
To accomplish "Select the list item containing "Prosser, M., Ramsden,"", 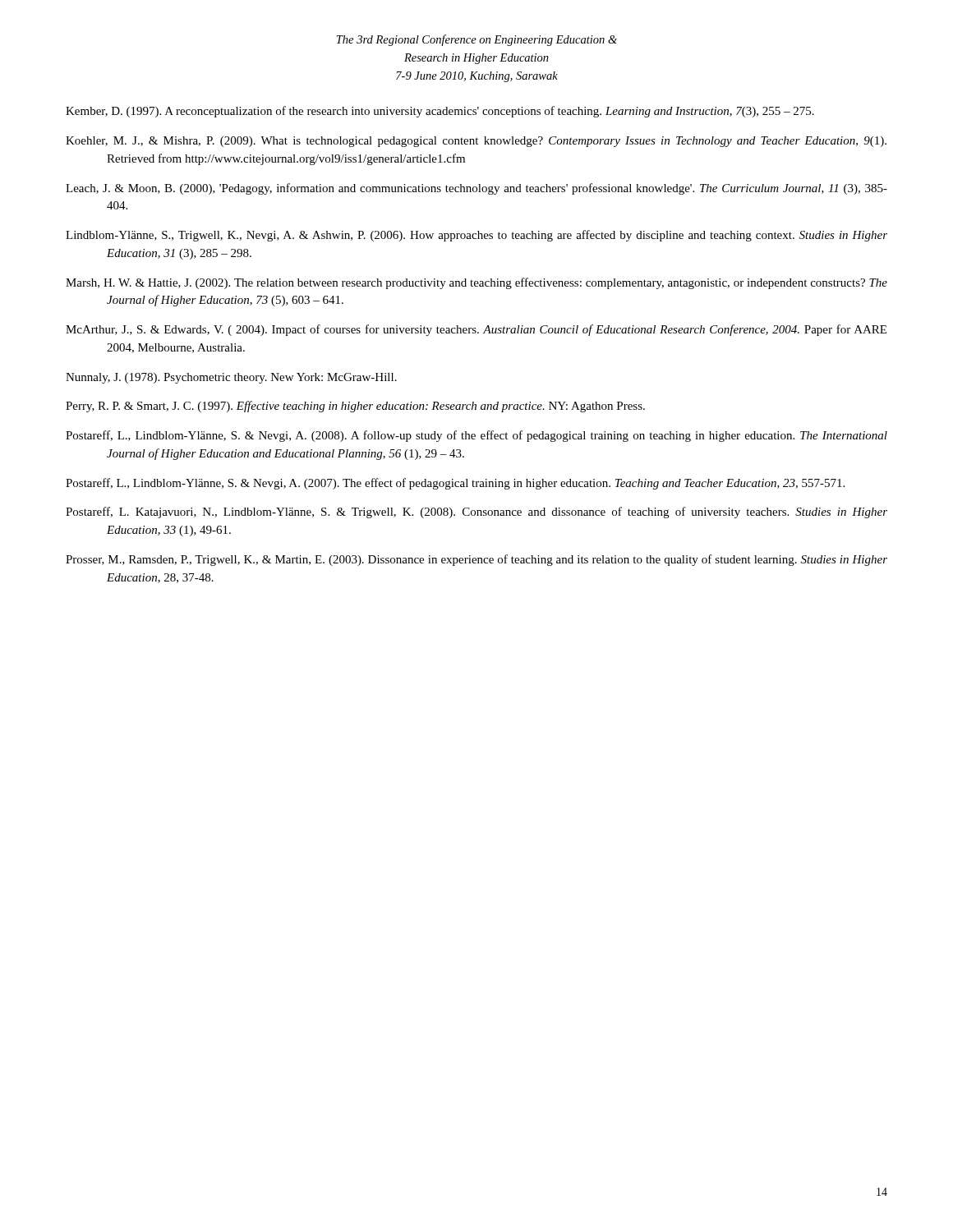I will coord(476,568).
